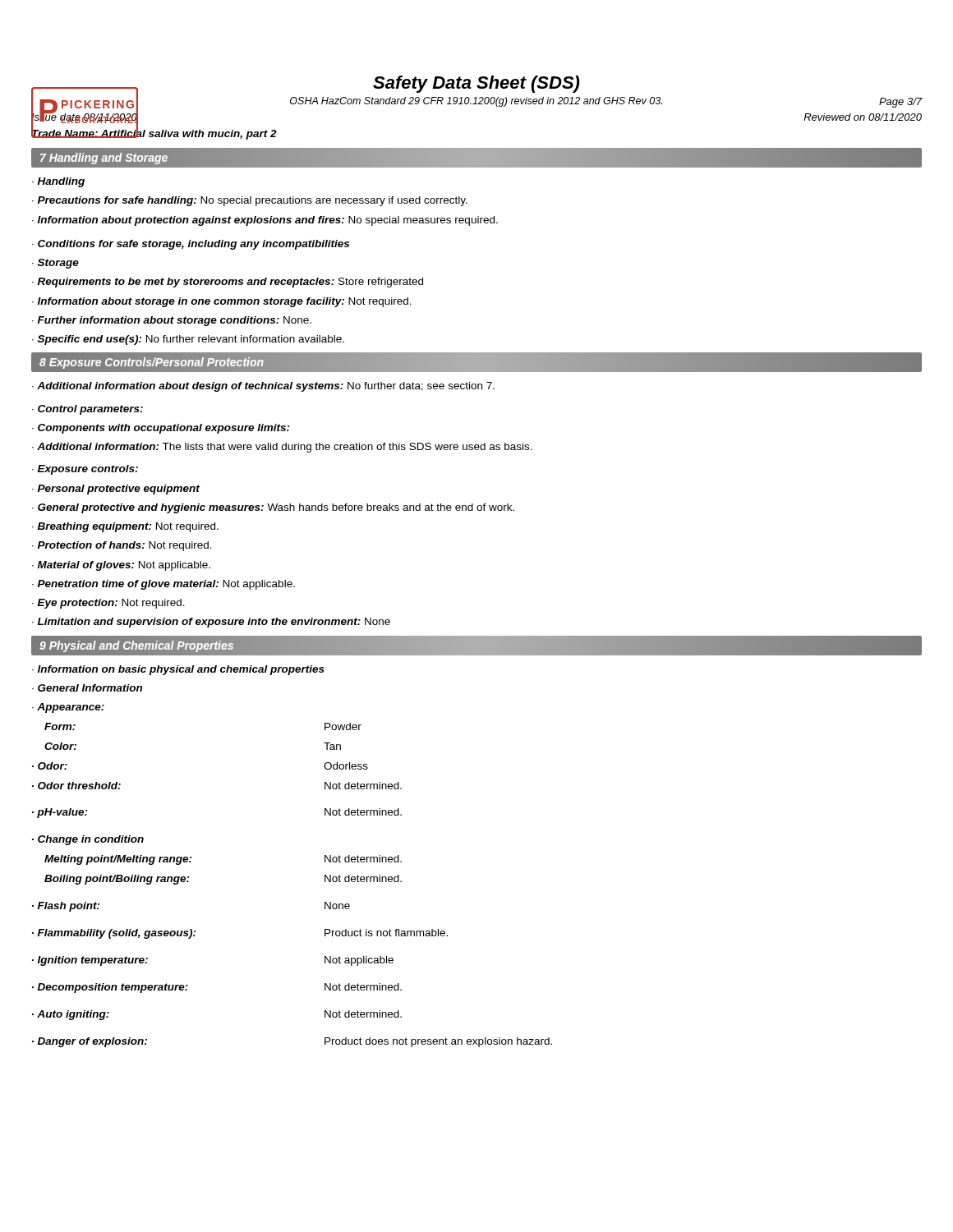Where does it say "· Appearance:"?
953x1232 pixels.
tap(68, 707)
